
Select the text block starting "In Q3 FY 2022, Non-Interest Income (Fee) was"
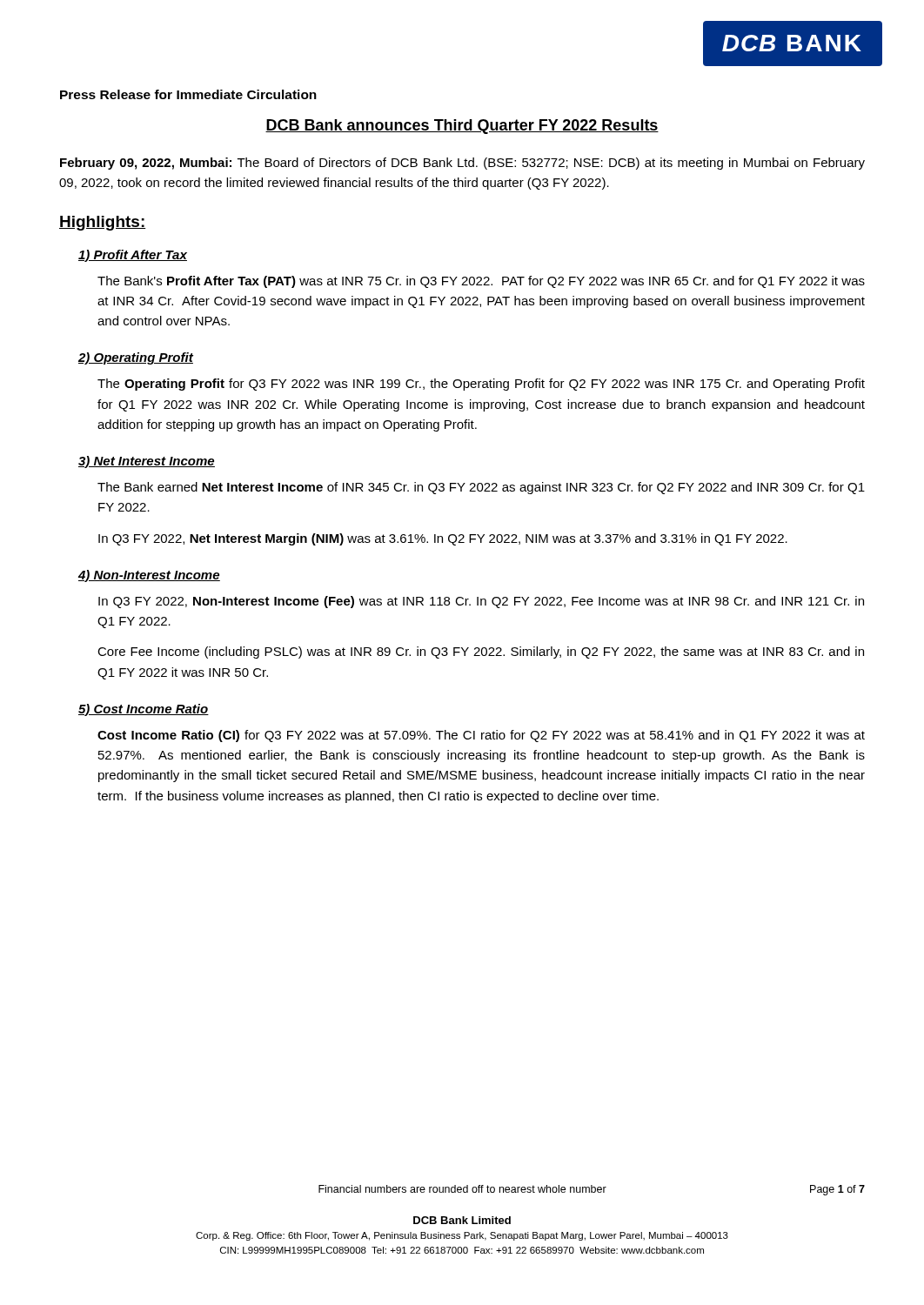(x=481, y=636)
